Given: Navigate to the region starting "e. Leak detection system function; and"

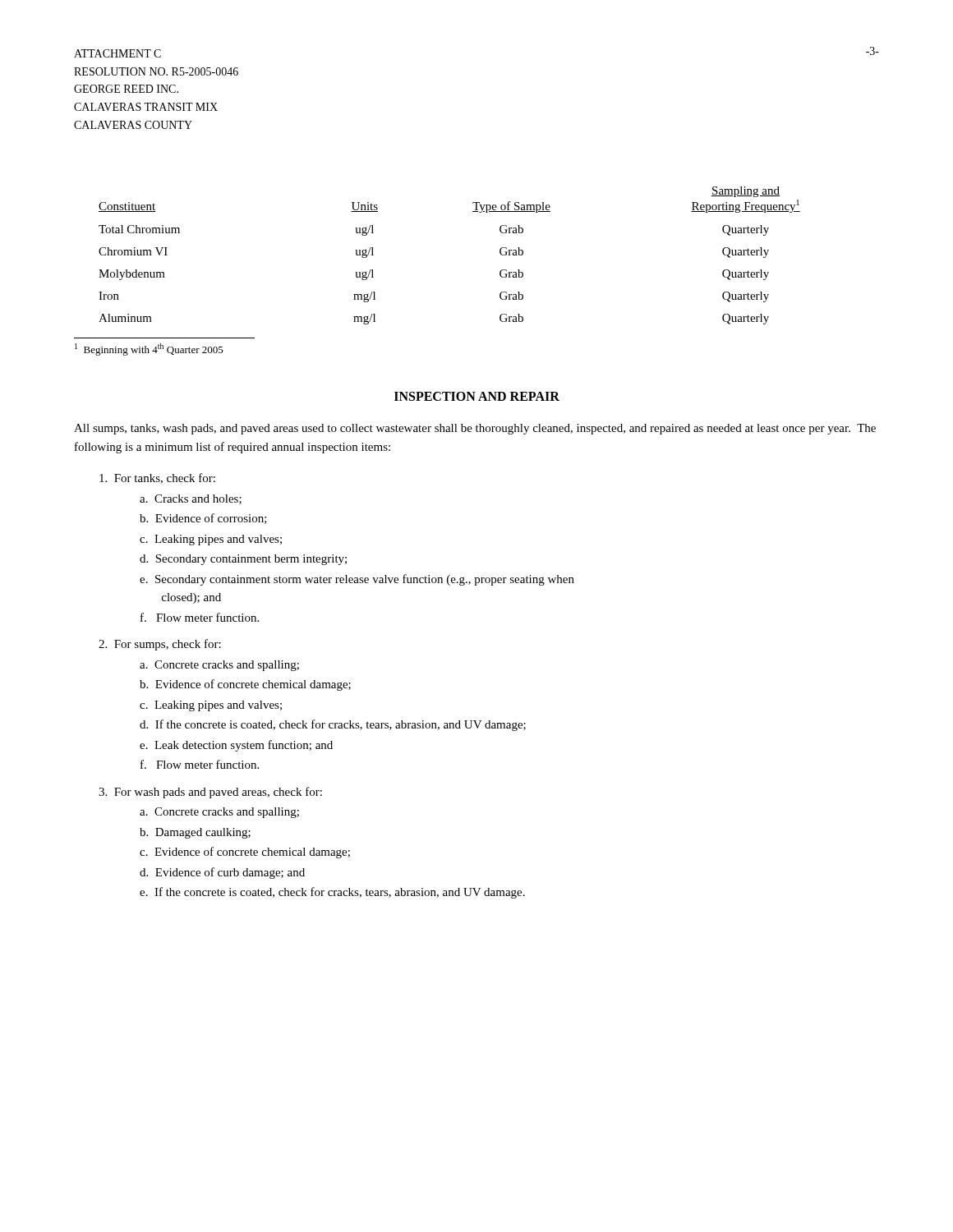Looking at the screenshot, I should tap(236, 745).
